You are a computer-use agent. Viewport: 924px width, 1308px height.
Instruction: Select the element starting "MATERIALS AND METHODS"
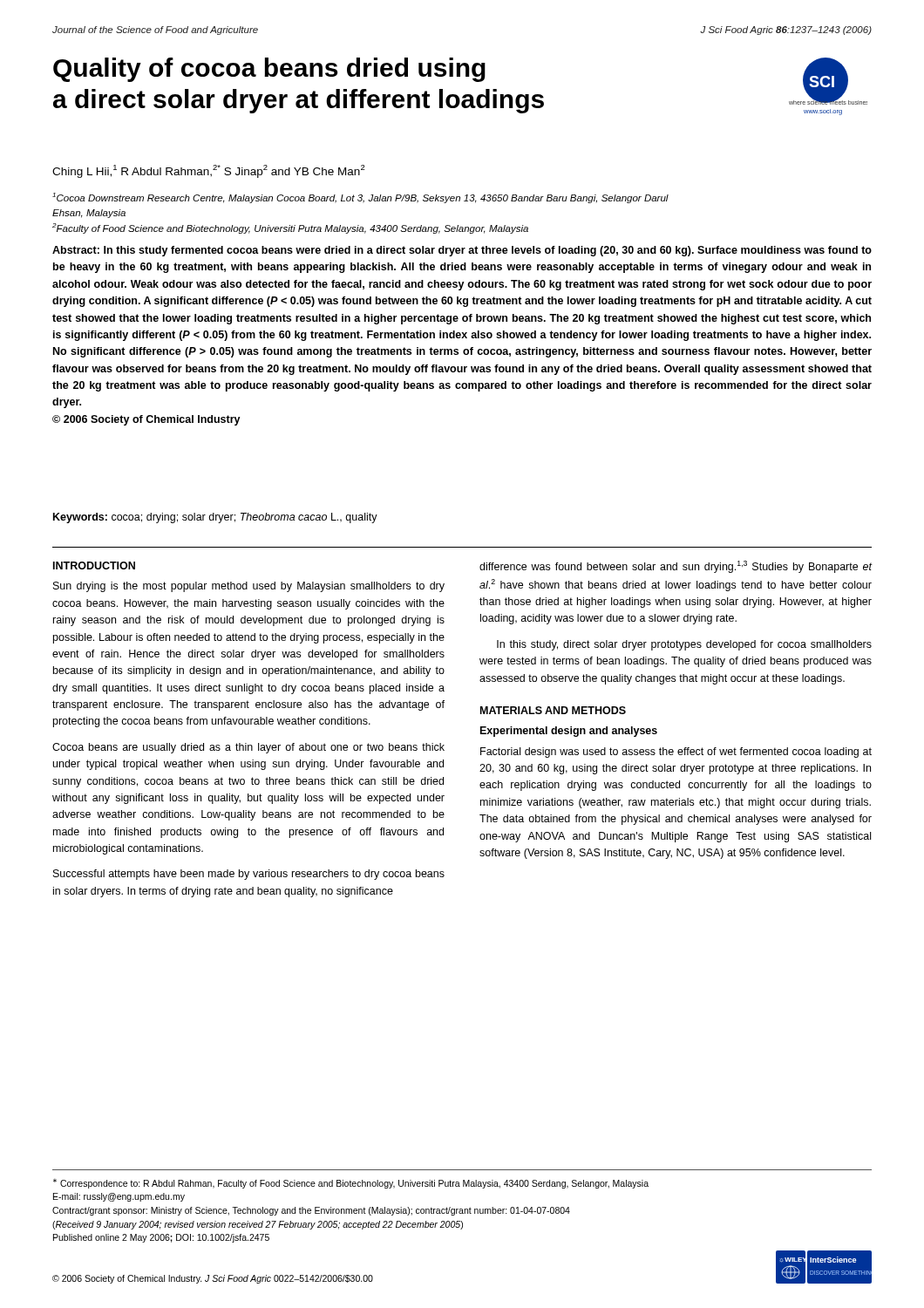(x=553, y=711)
